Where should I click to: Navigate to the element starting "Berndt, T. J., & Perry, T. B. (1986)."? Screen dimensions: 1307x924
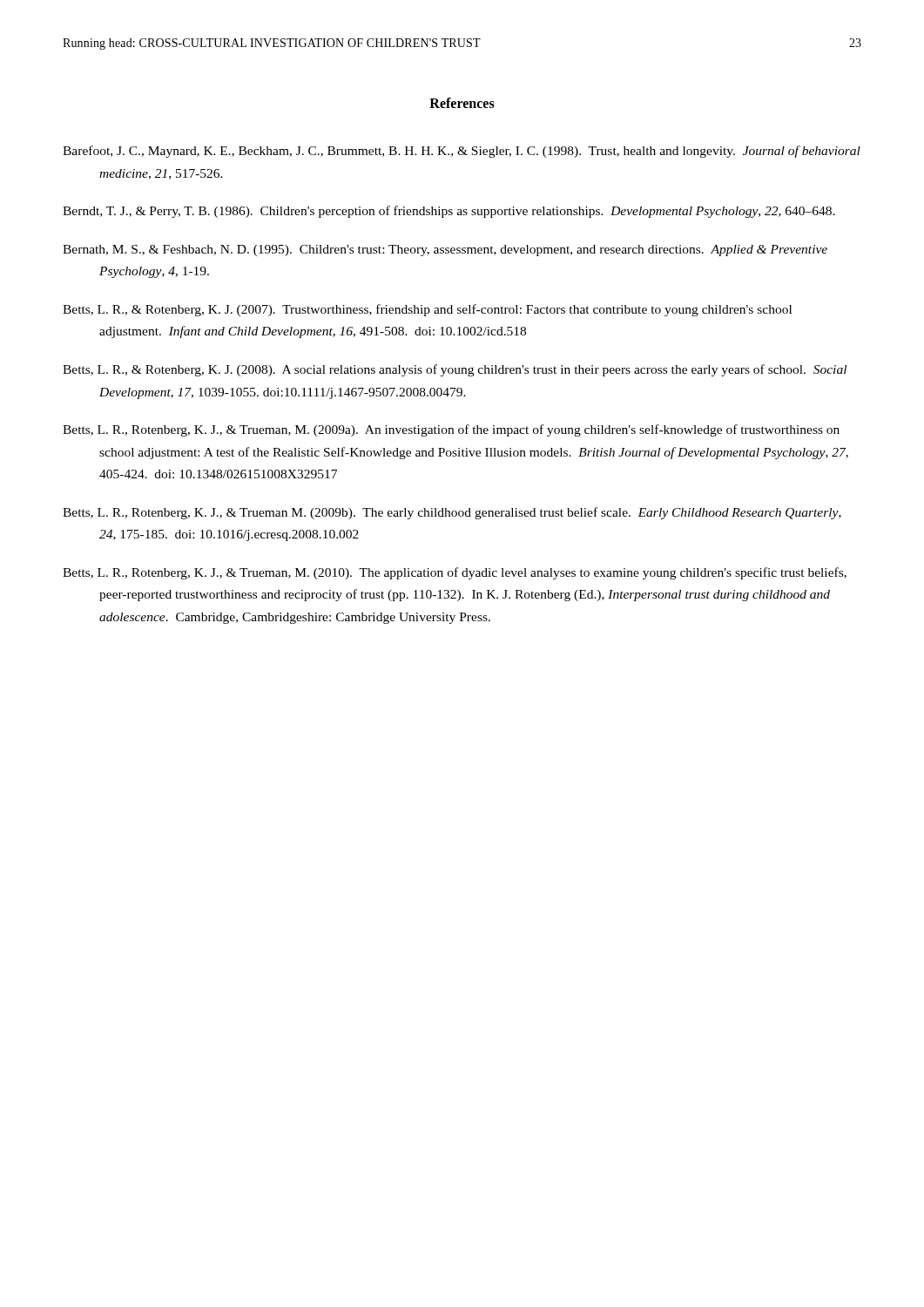tap(449, 211)
